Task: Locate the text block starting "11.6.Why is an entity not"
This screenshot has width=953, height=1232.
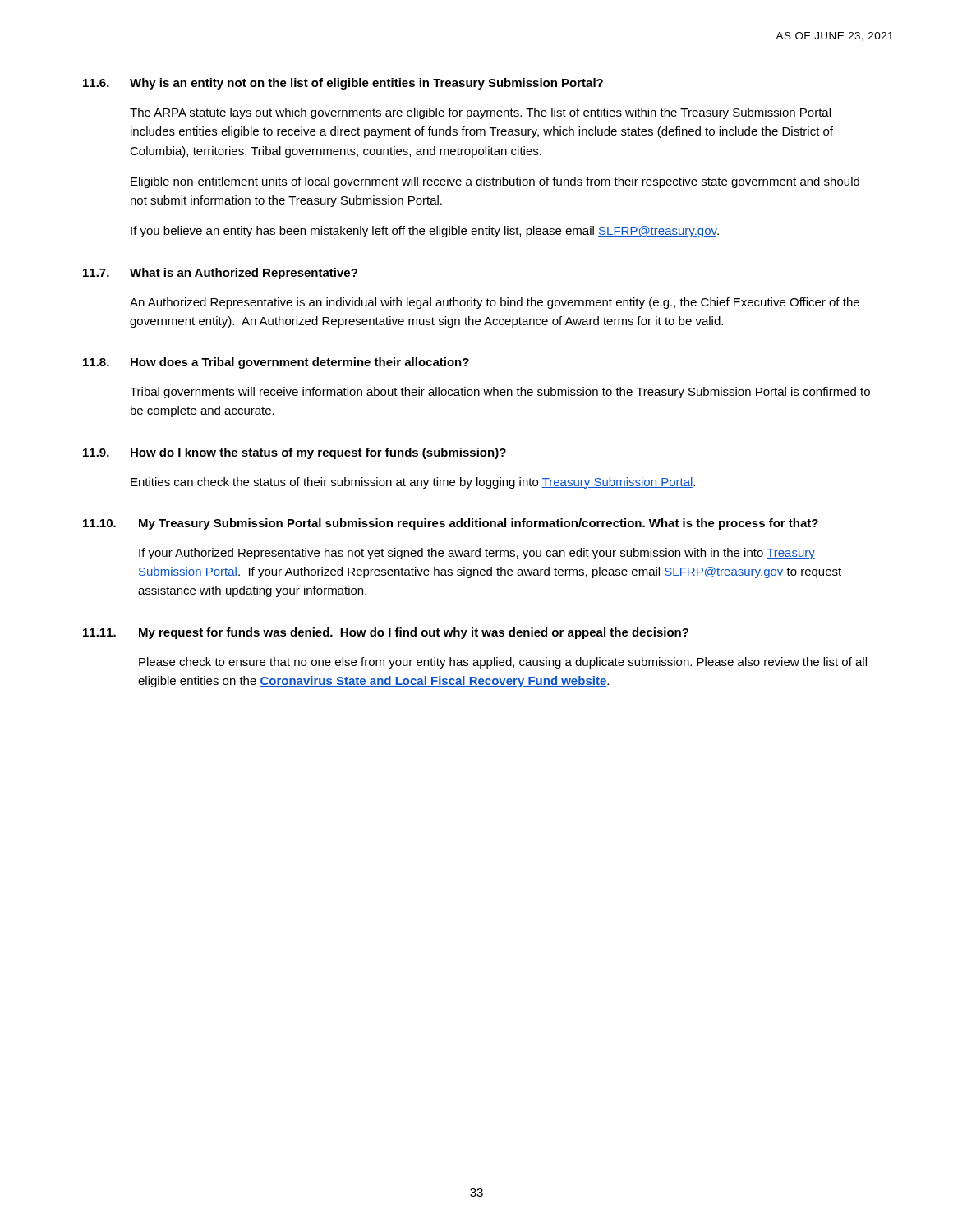Action: [x=475, y=83]
